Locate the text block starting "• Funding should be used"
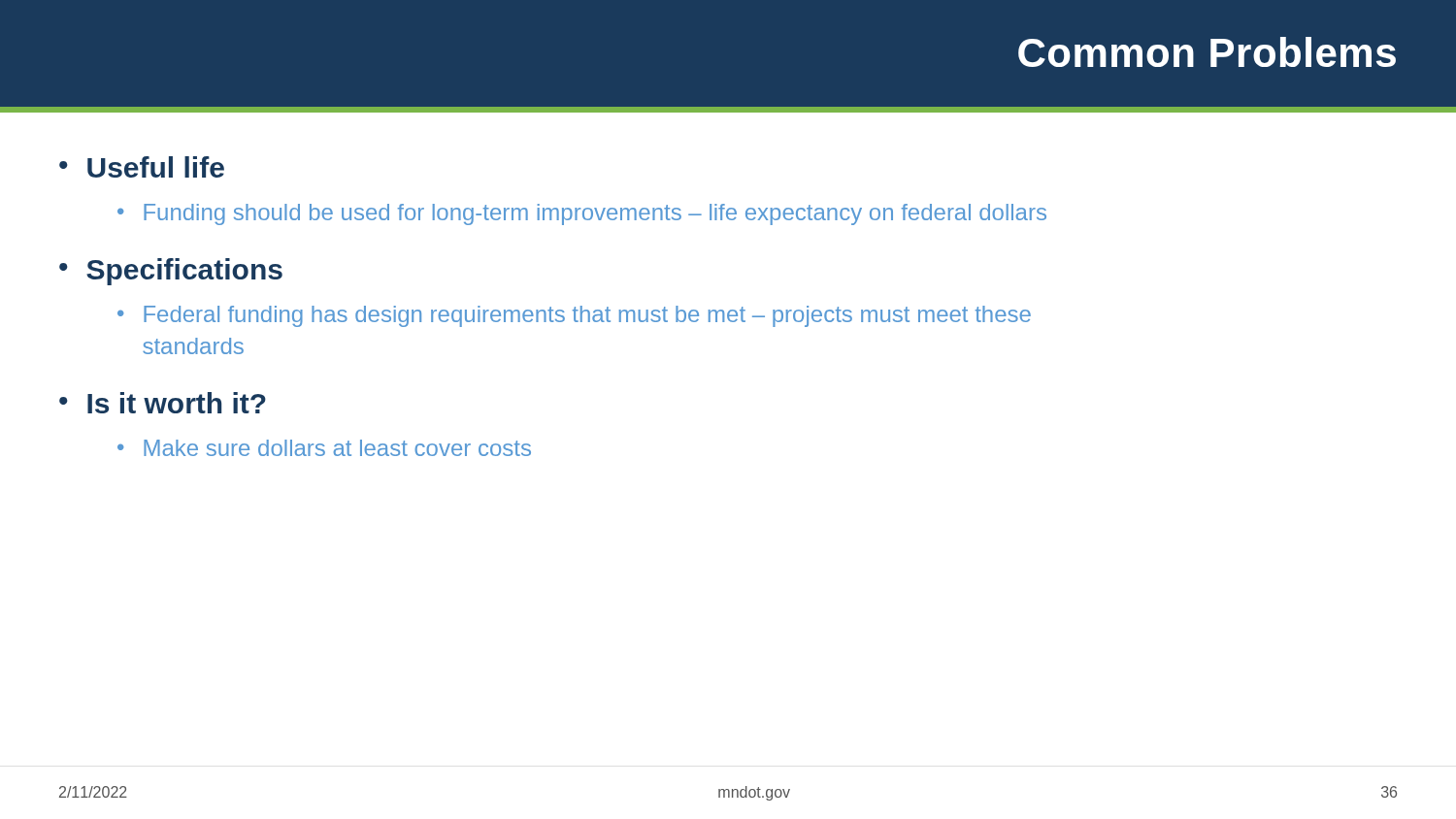Screen dimensions: 819x1456 582,212
